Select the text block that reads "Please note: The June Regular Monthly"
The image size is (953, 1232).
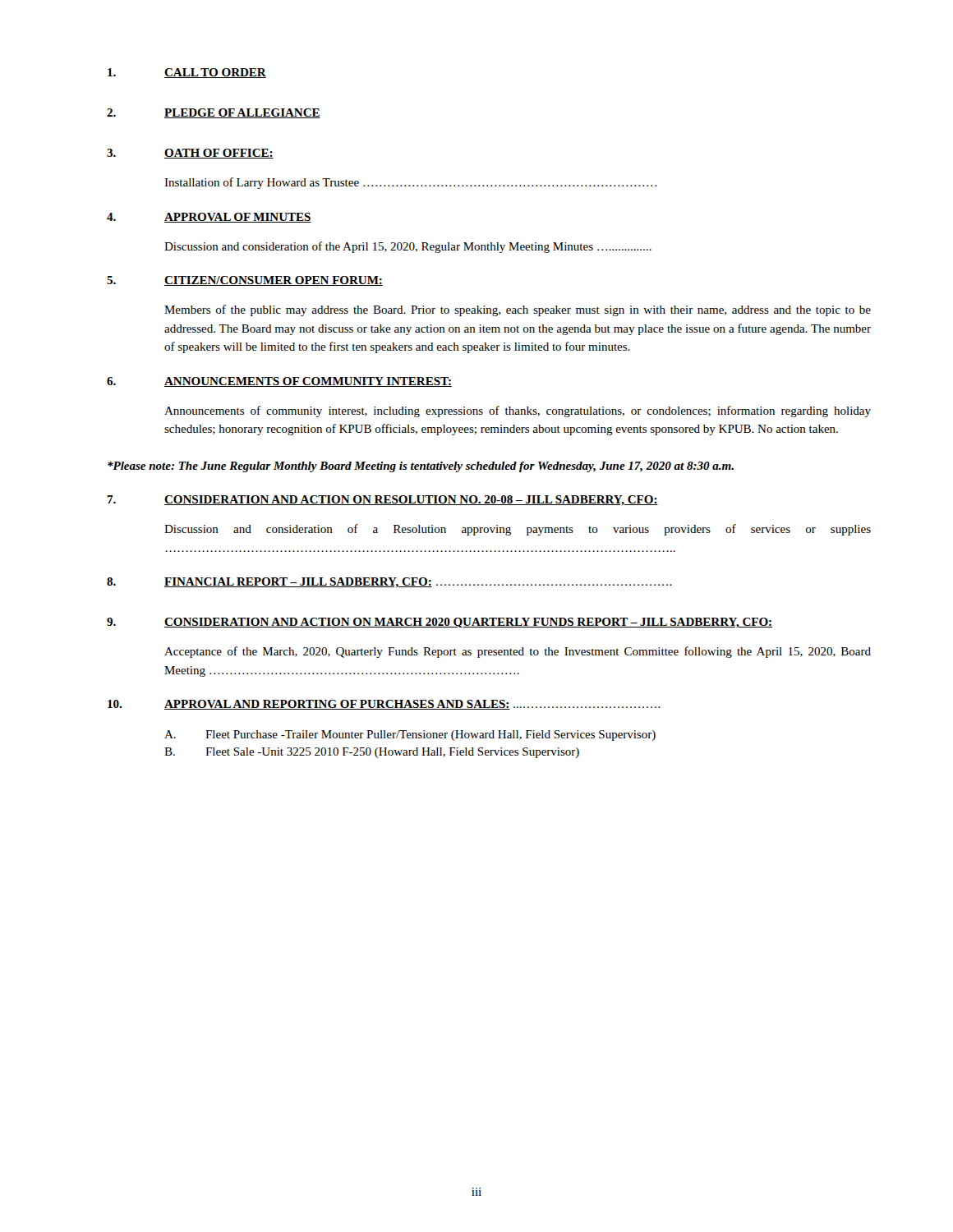click(421, 465)
